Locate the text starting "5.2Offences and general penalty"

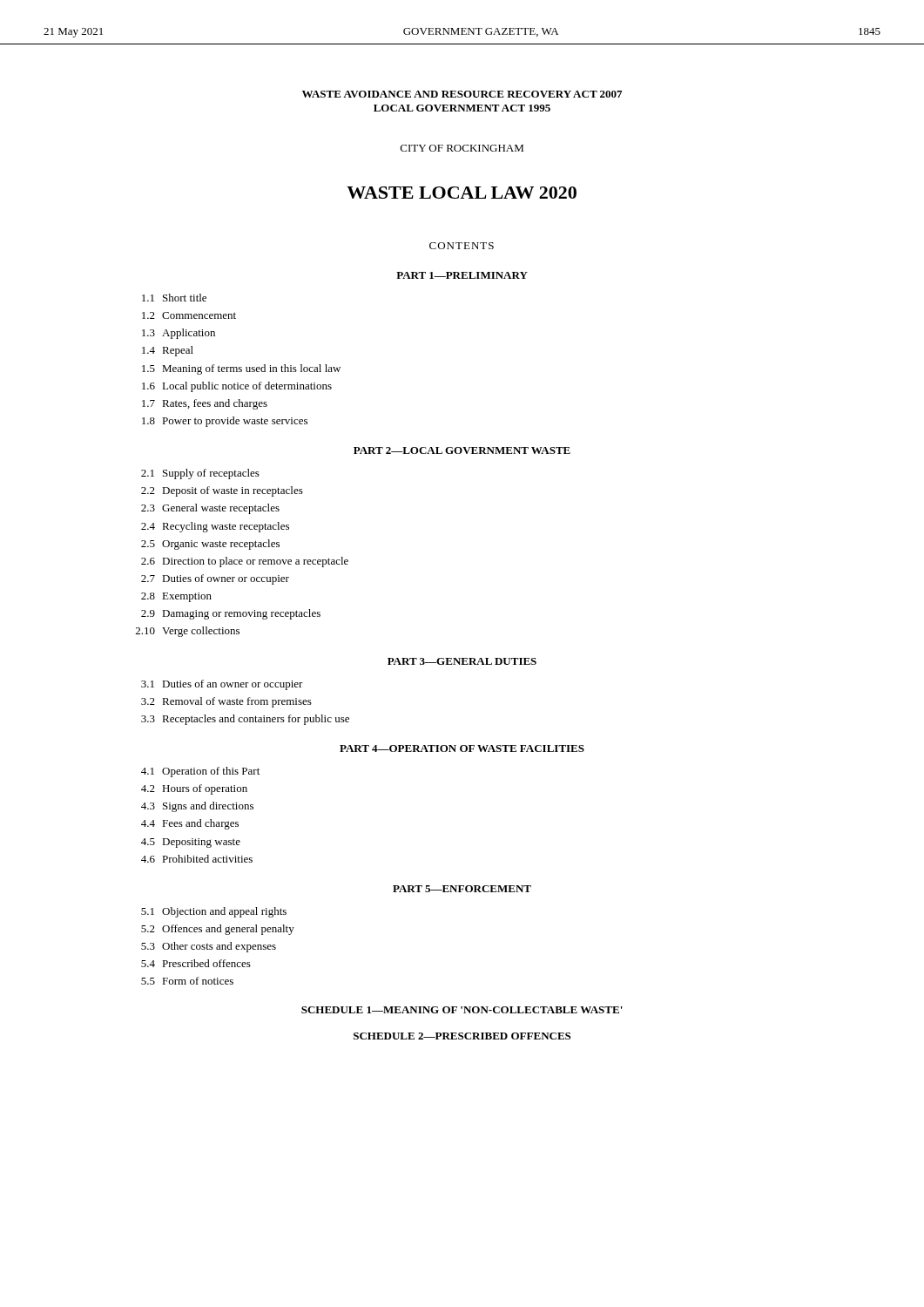tap(218, 930)
